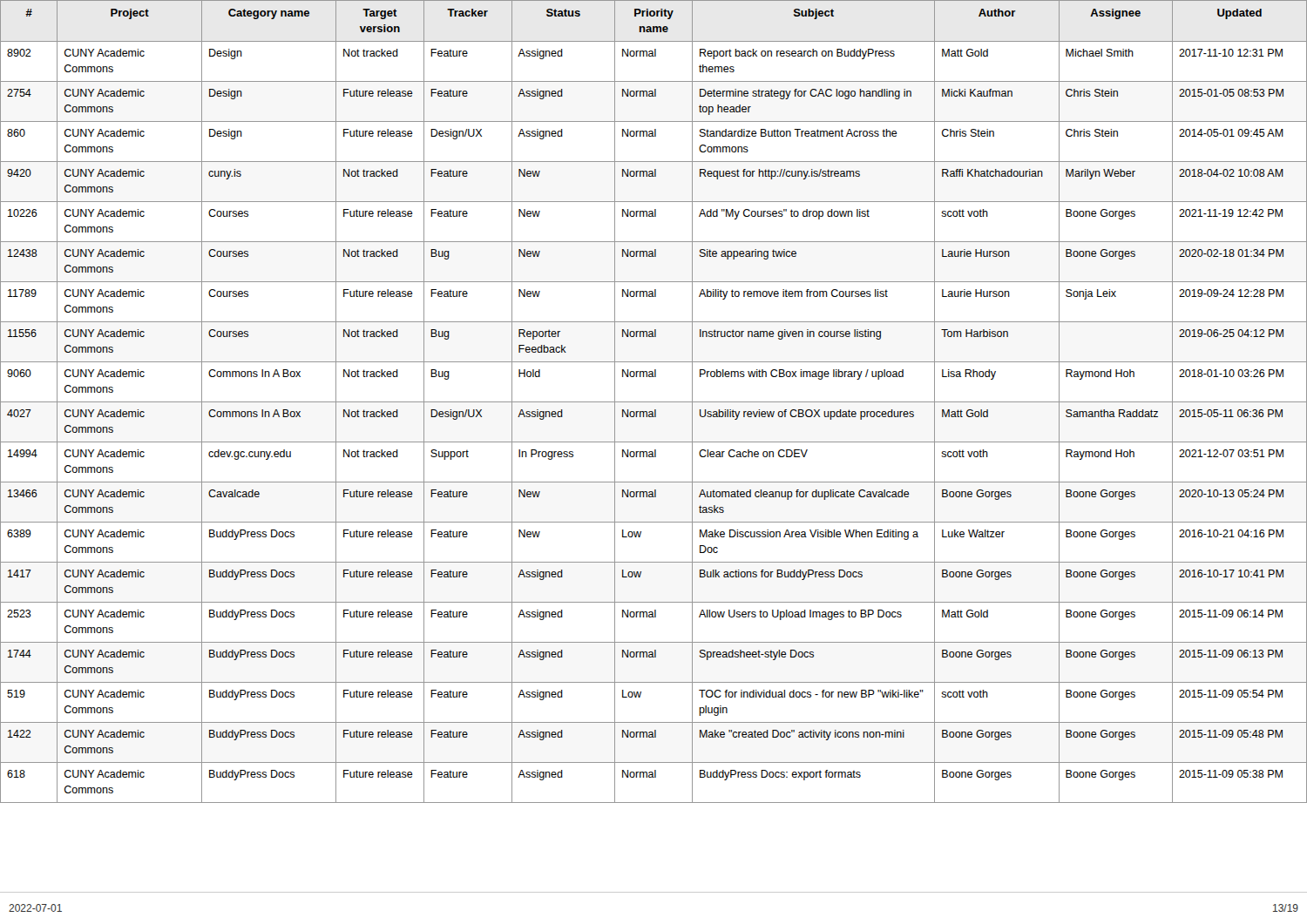The width and height of the screenshot is (1307, 924).
Task: Click on the table containing "Boone Gorges"
Action: 654,445
